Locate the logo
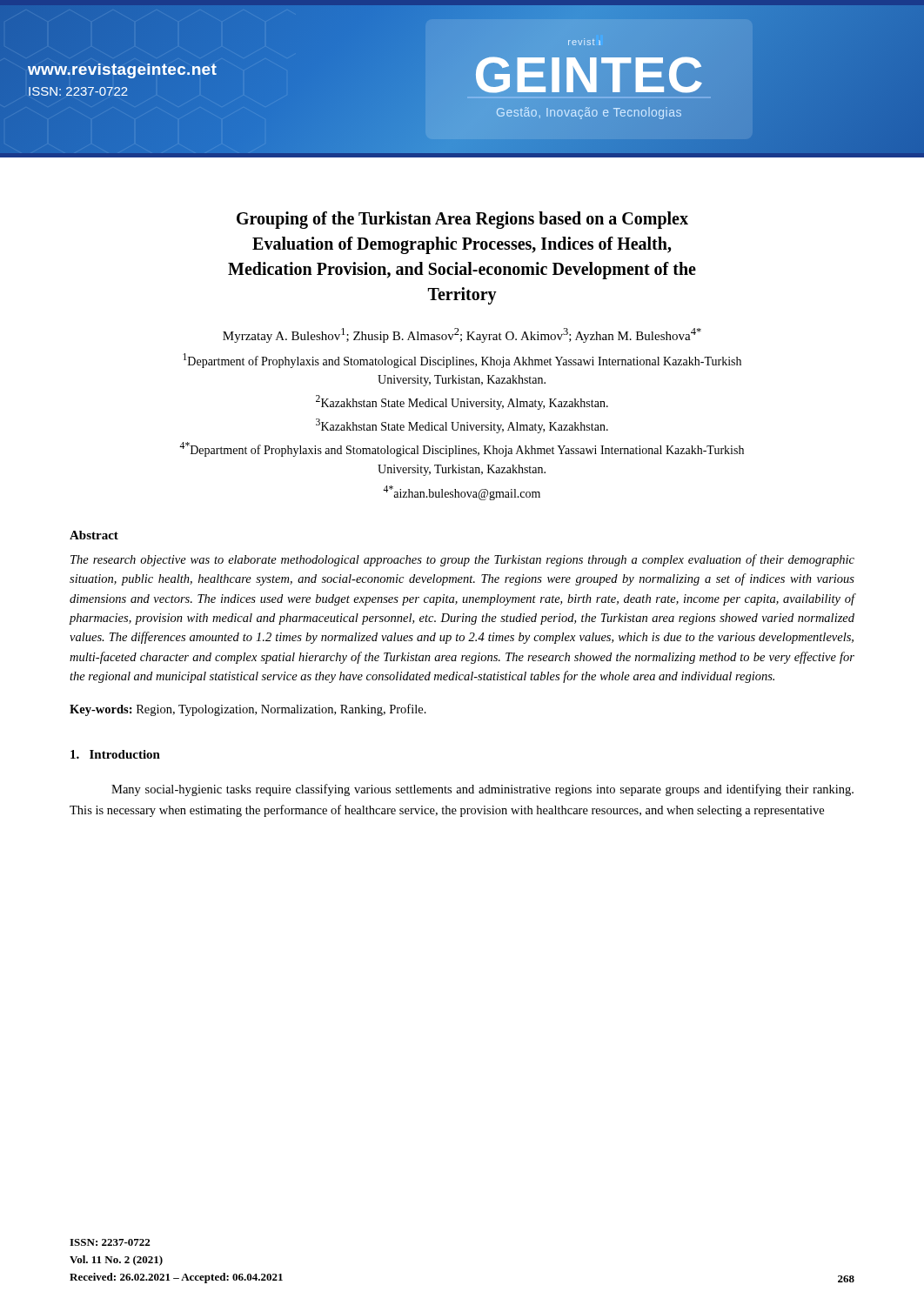Screen dimensions: 1305x924 462,79
